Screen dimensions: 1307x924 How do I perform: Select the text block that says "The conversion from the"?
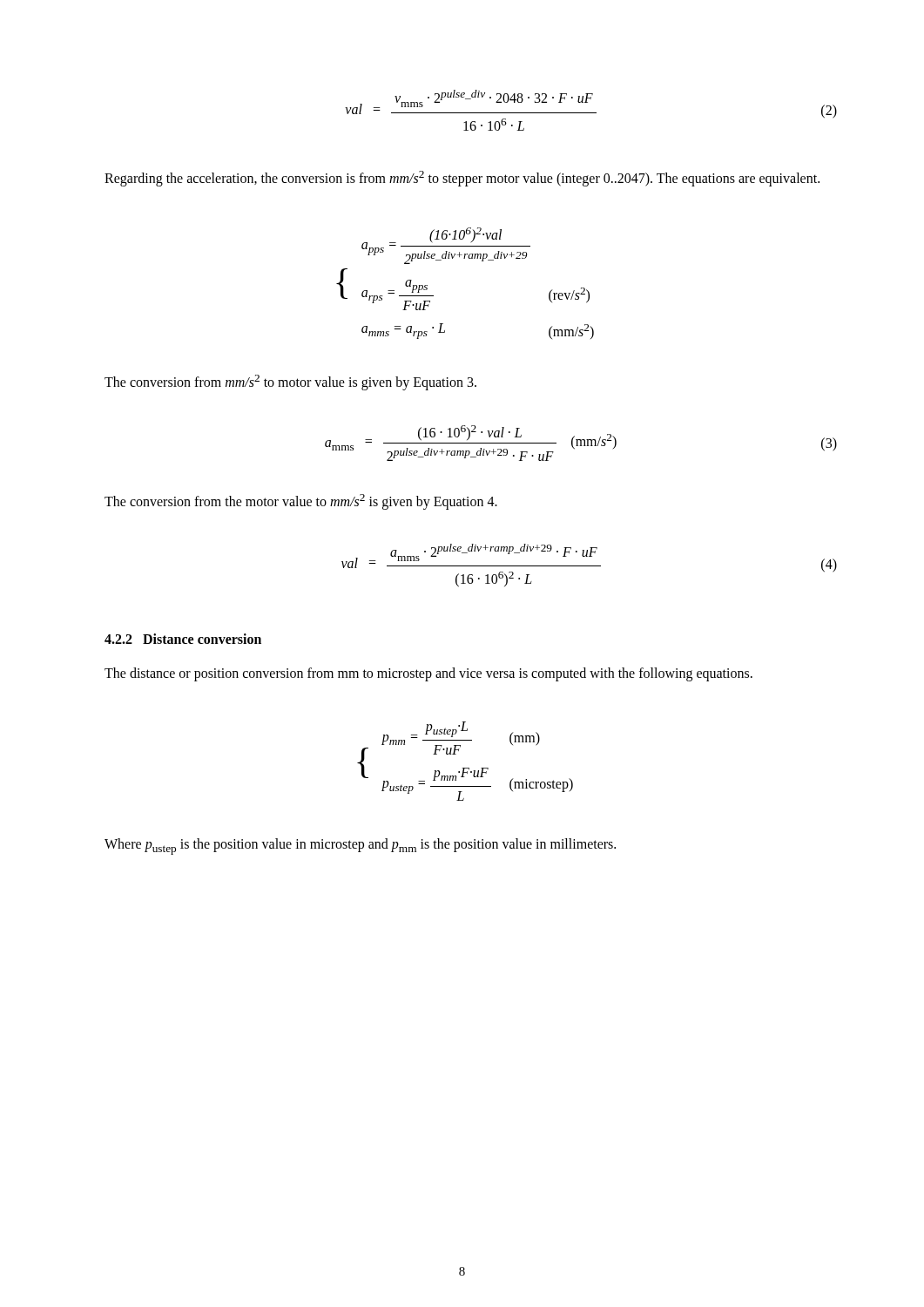point(301,500)
